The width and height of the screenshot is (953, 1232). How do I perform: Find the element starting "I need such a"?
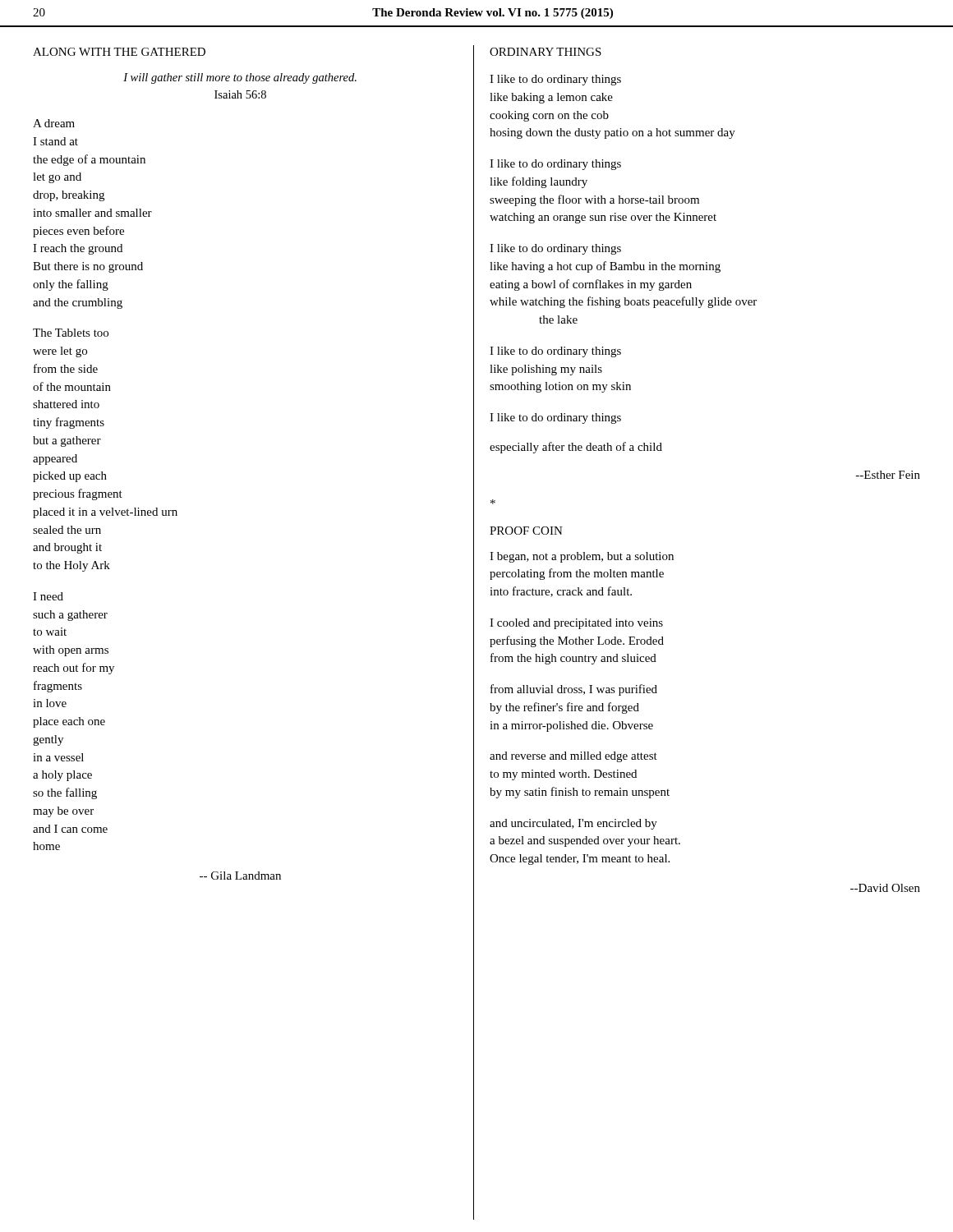pos(48,596)
